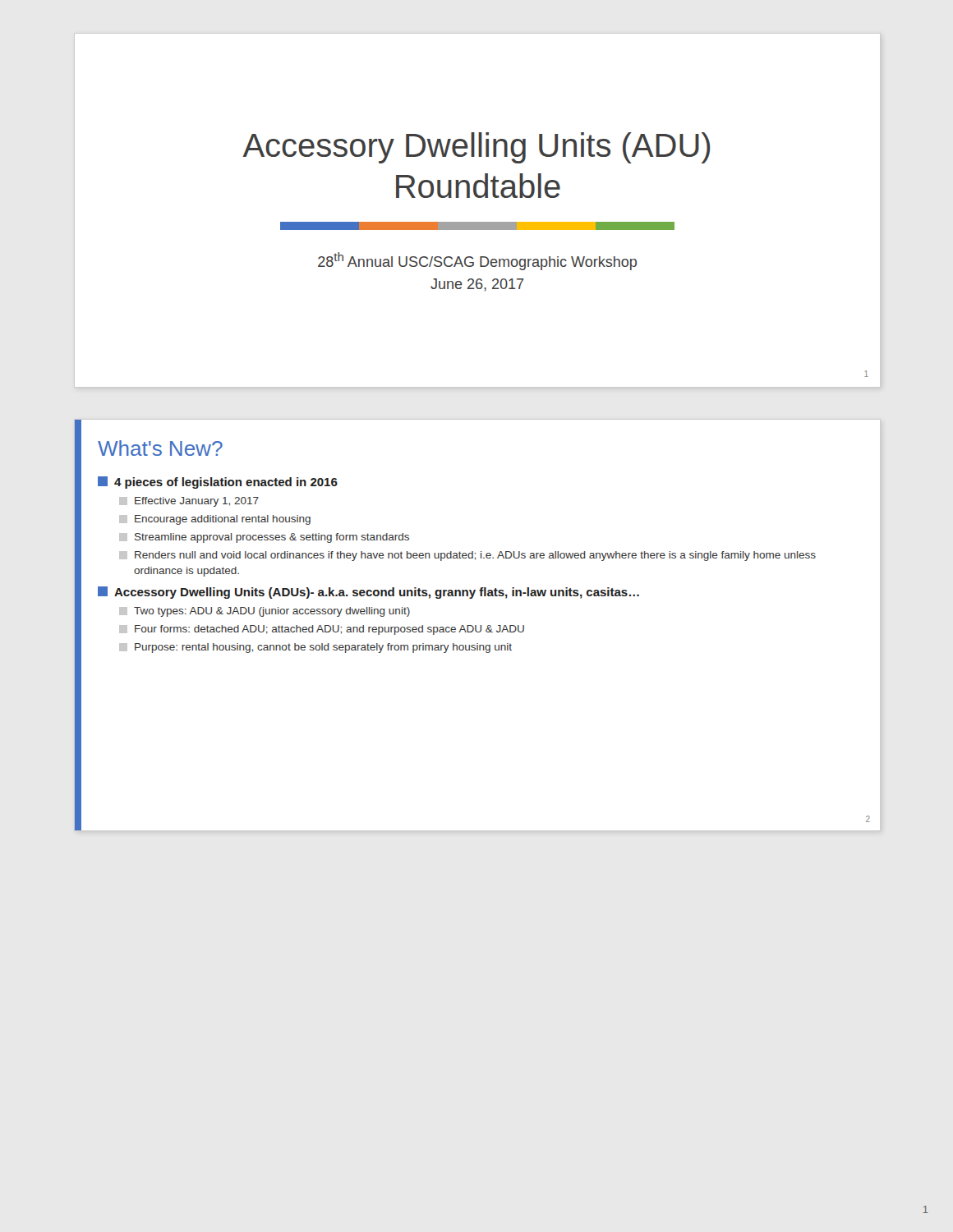Find the region starting "Renders null and void"

click(x=475, y=562)
